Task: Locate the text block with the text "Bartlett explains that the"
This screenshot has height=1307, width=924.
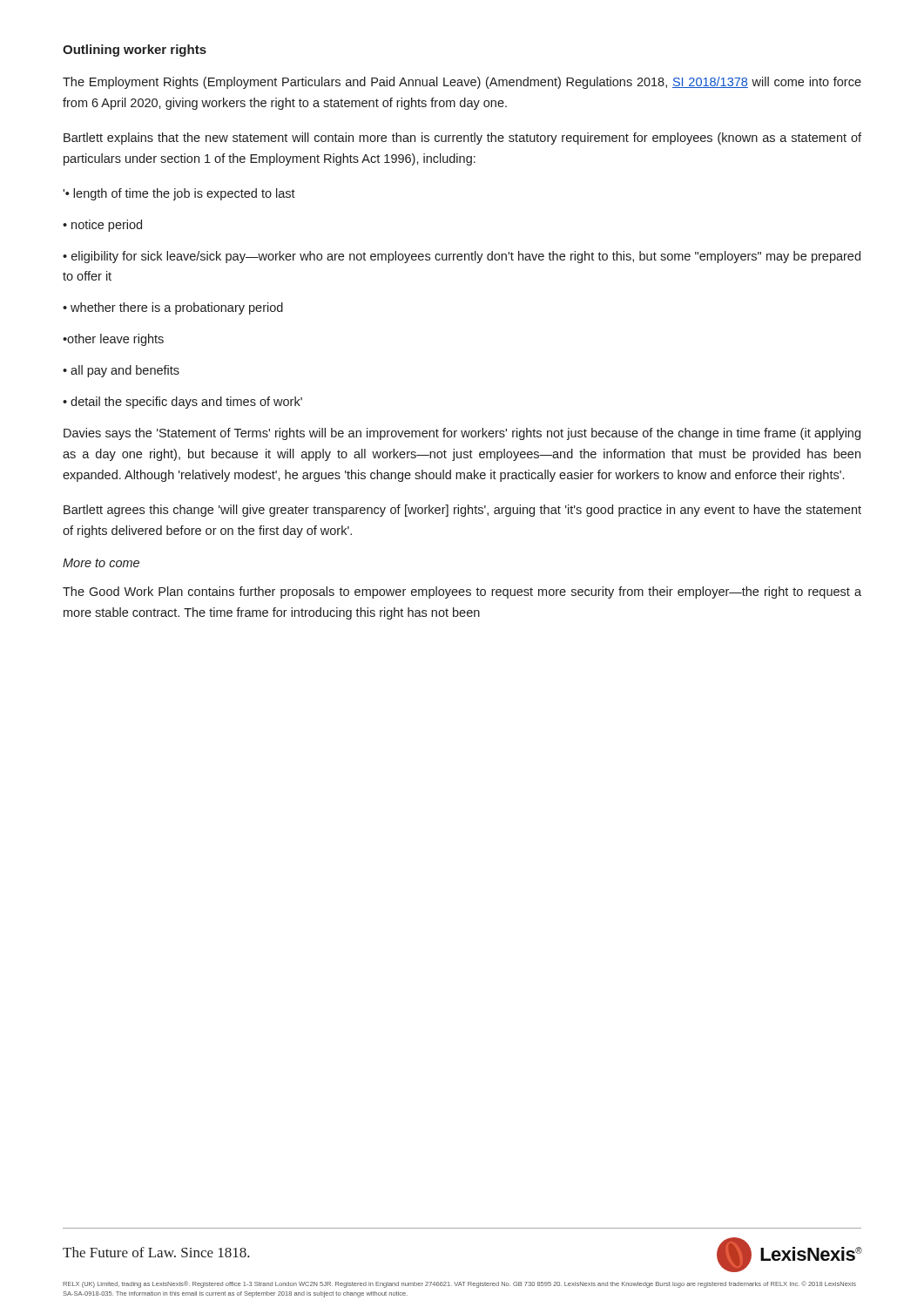Action: pyautogui.click(x=462, y=148)
